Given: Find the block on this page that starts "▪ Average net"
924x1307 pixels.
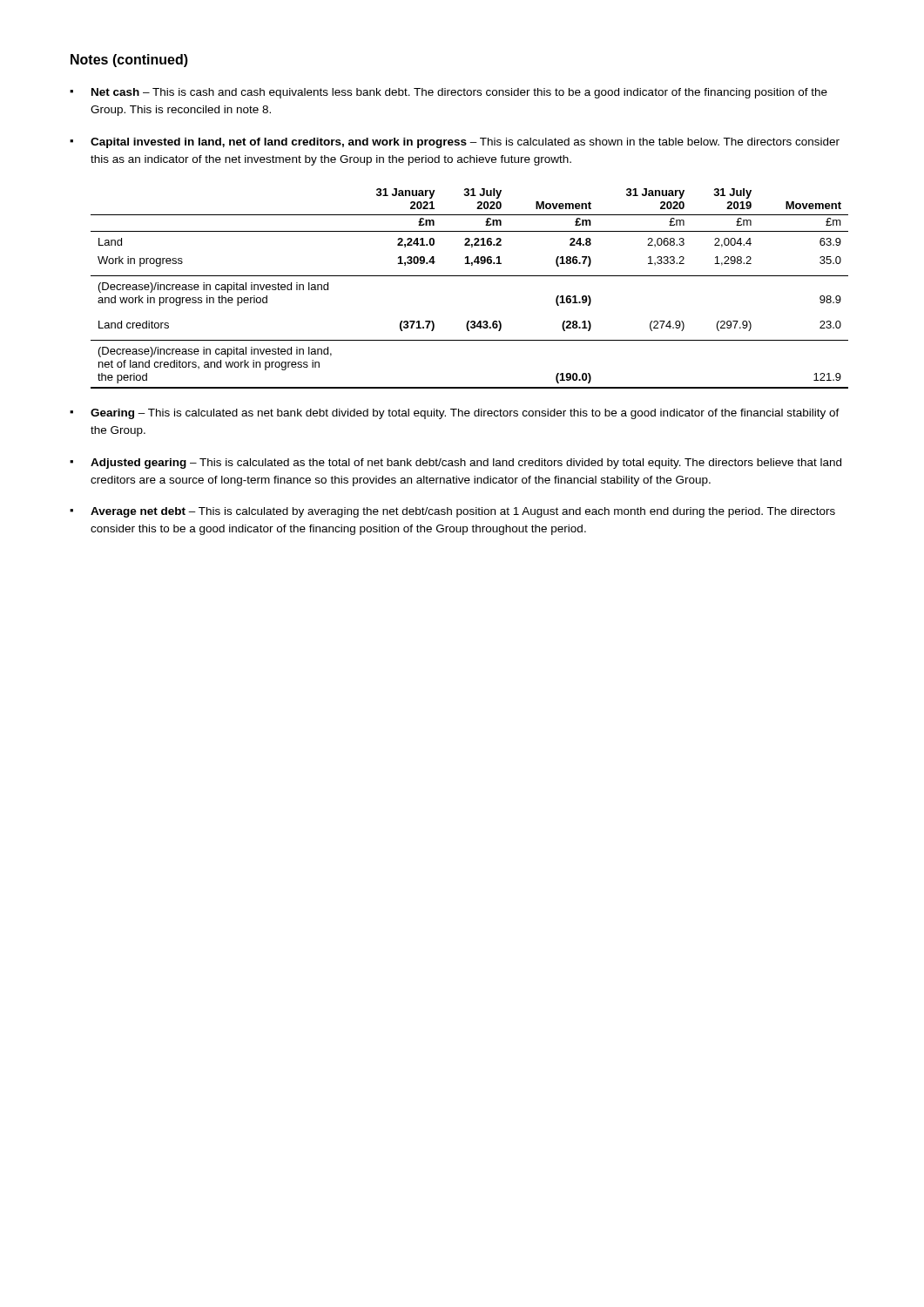Looking at the screenshot, I should (462, 520).
